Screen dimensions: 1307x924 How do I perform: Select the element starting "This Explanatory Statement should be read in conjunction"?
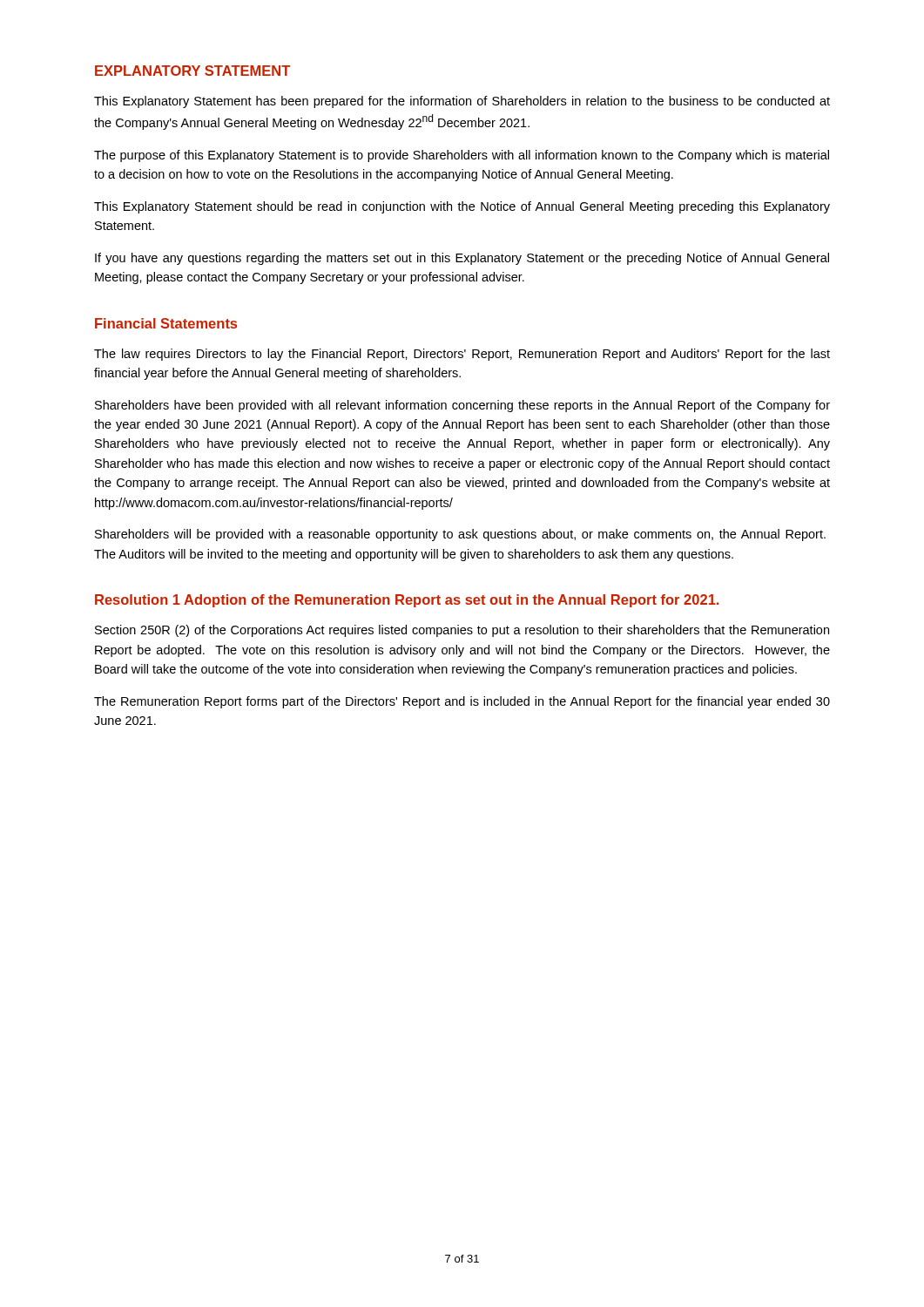point(462,216)
